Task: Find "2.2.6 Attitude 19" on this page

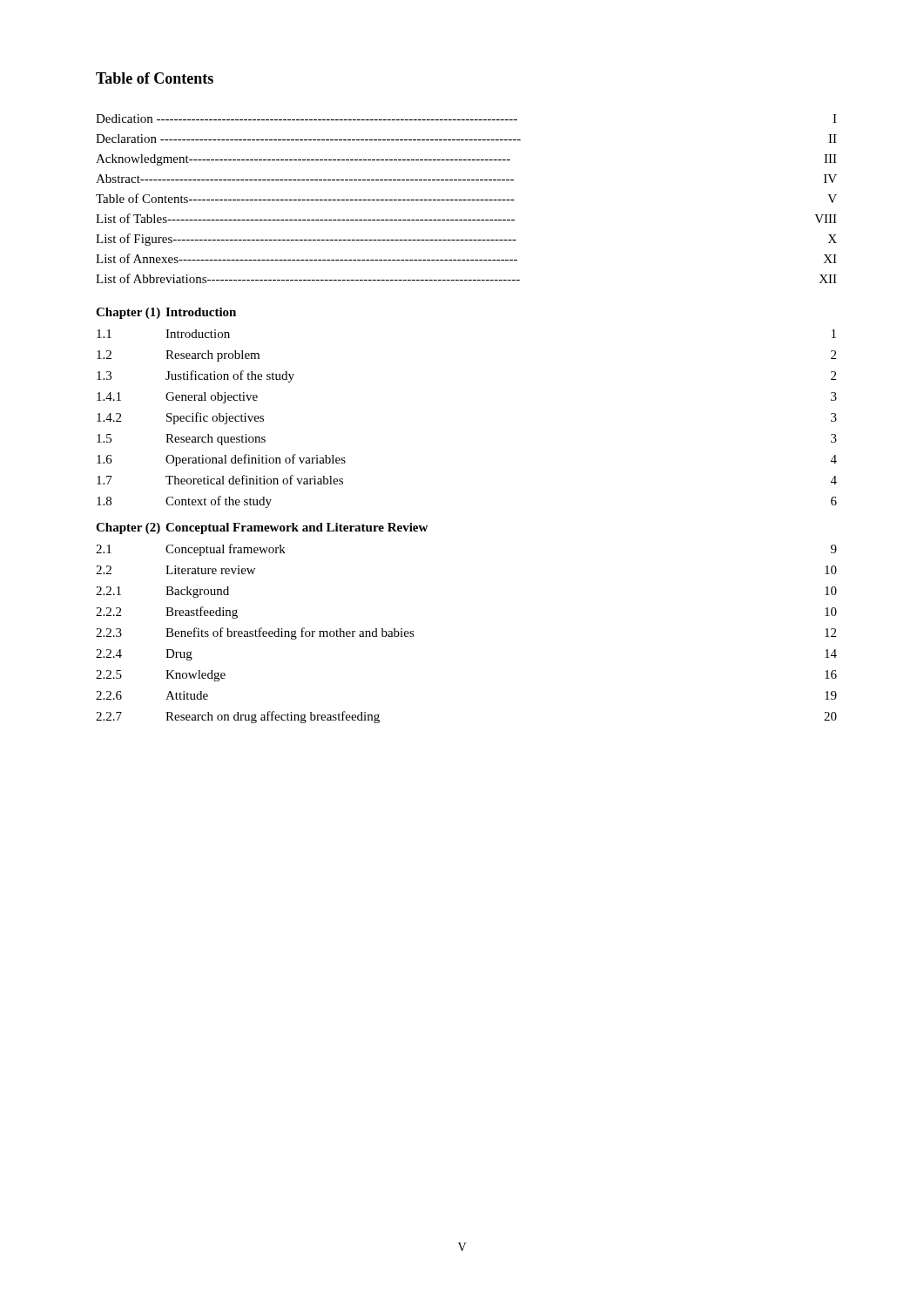Action: tap(109, 696)
